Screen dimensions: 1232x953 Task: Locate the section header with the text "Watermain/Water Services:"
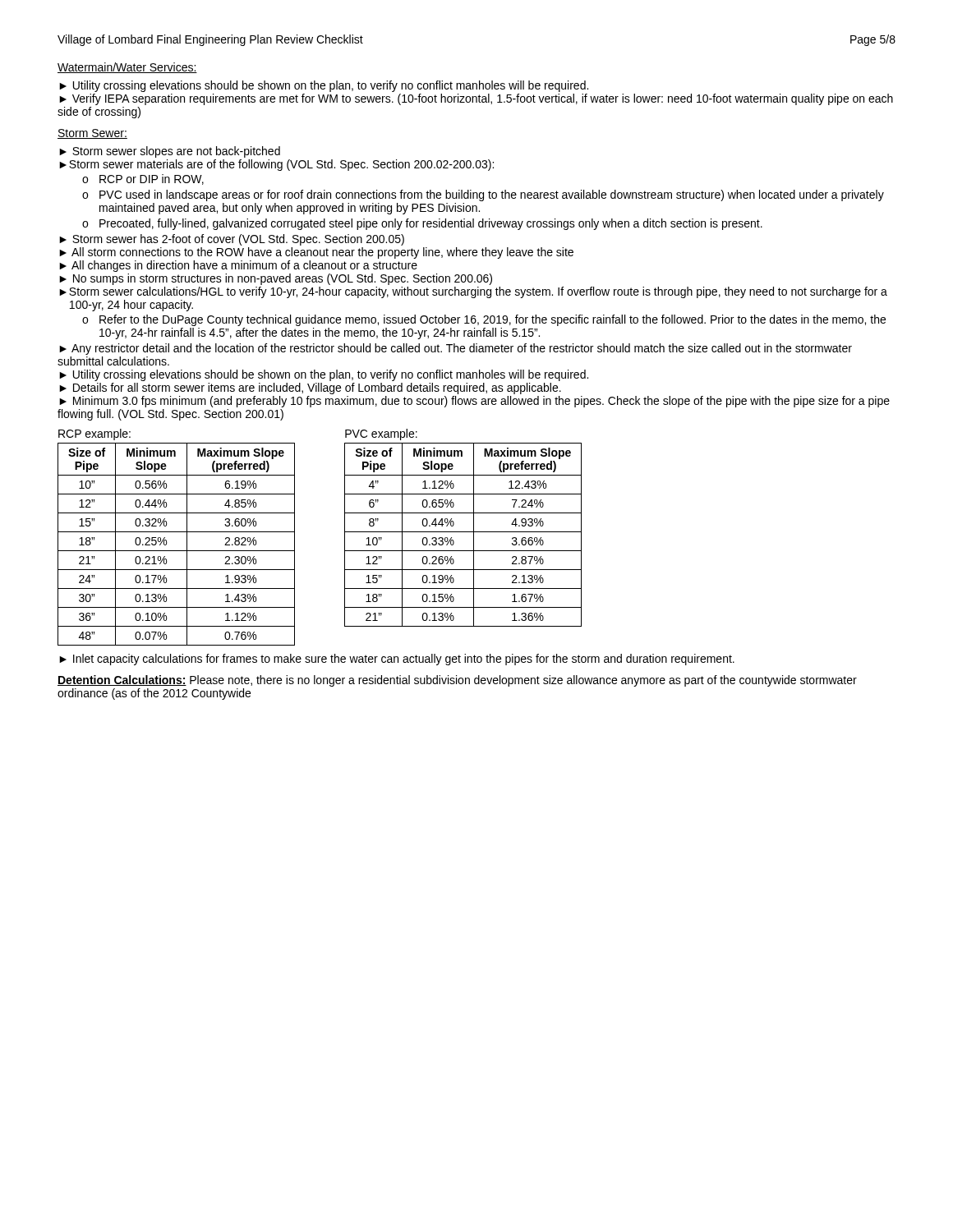click(127, 67)
